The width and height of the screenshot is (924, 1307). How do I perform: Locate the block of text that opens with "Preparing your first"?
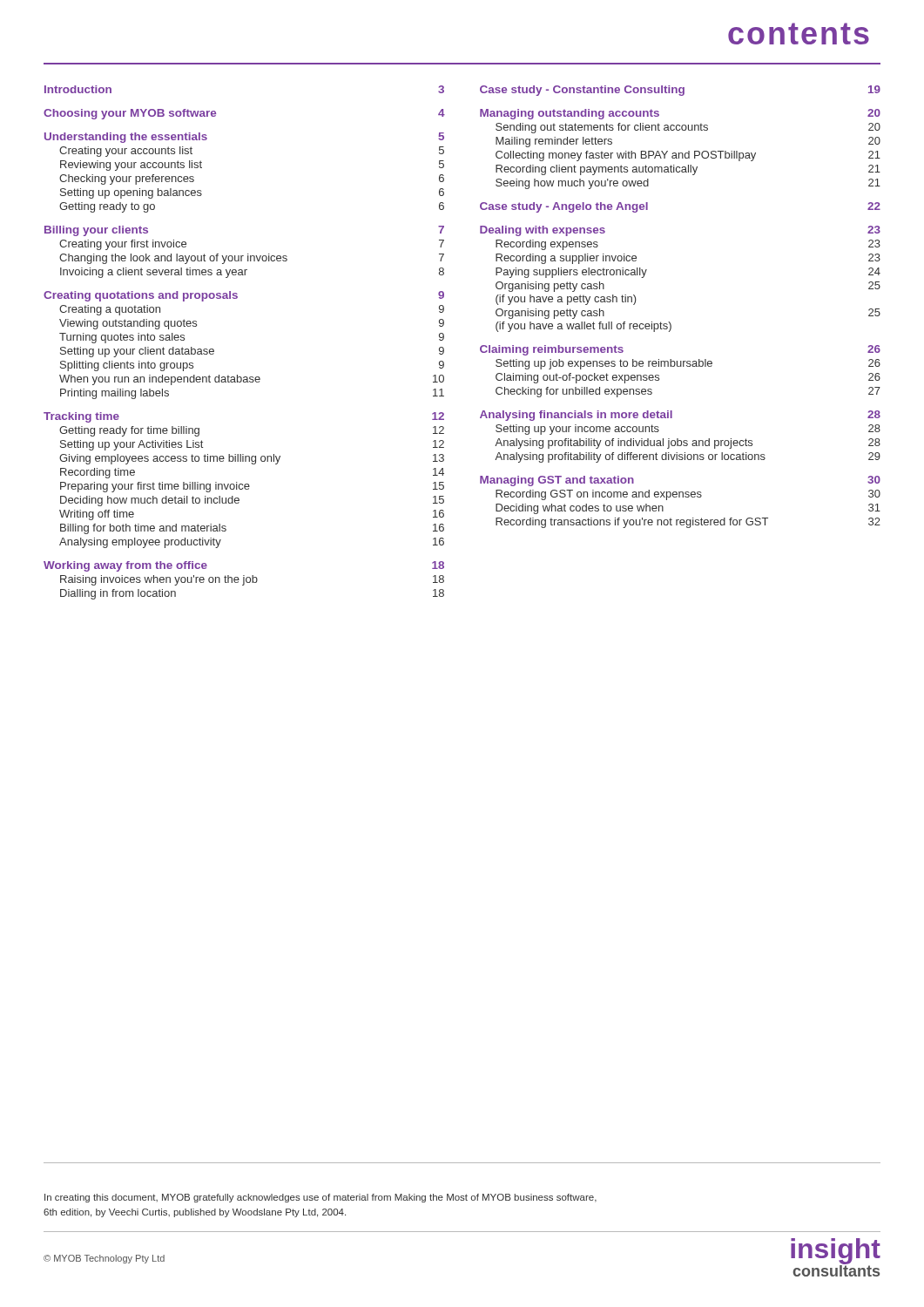coord(252,486)
